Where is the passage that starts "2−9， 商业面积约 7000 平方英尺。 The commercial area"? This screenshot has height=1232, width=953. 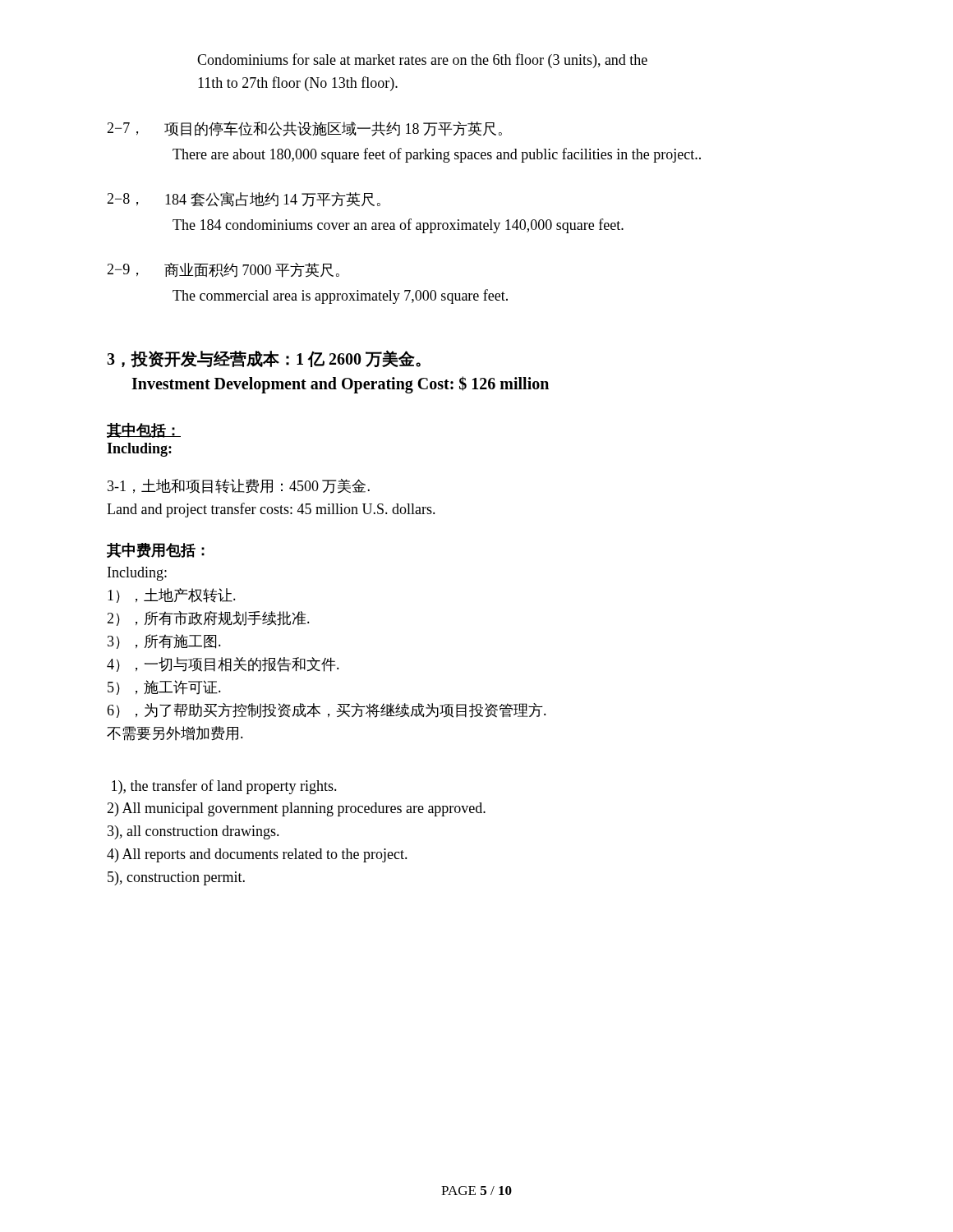[489, 283]
